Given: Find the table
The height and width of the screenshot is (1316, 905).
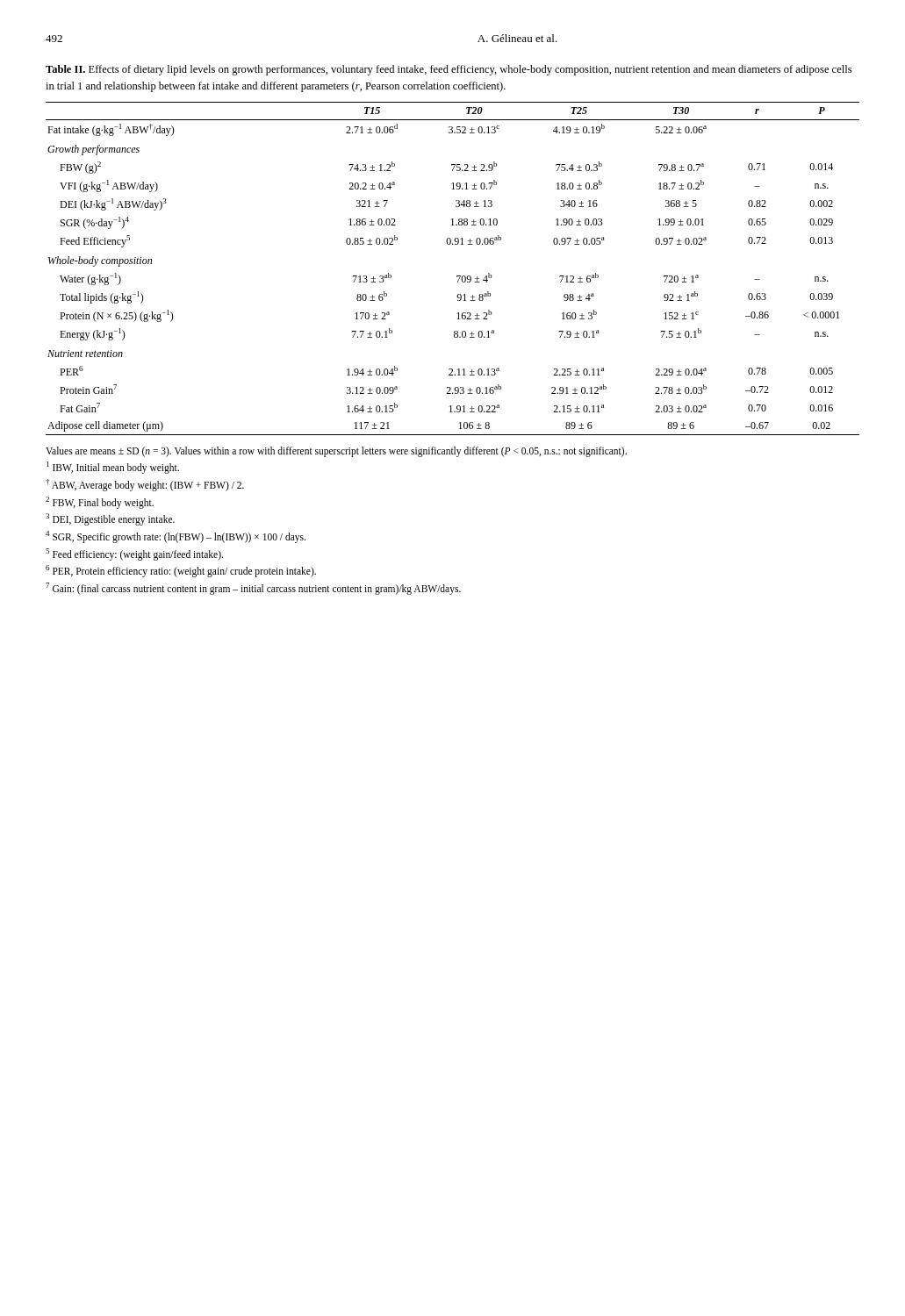Looking at the screenshot, I should [x=452, y=349].
